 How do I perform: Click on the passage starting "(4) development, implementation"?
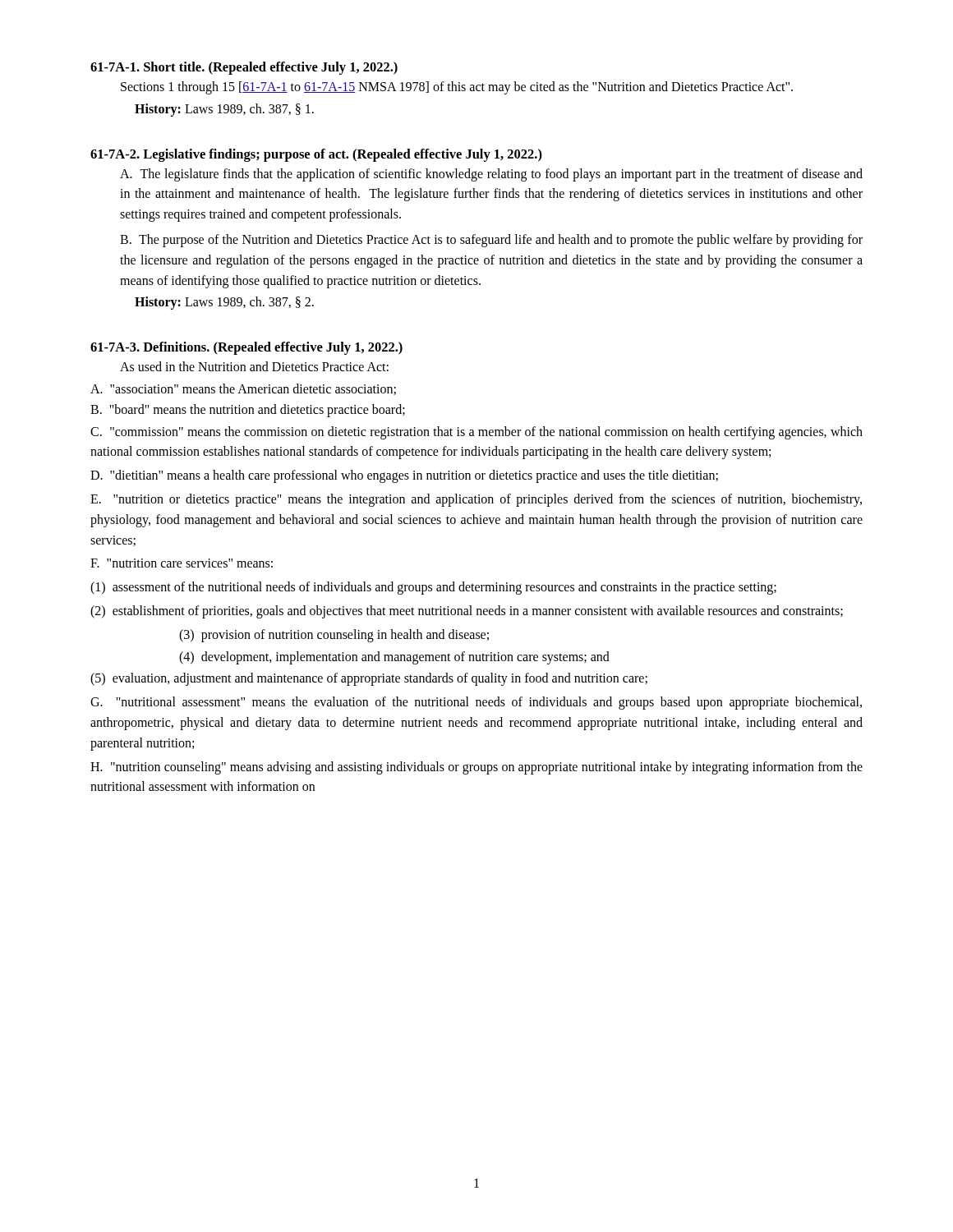coord(394,656)
